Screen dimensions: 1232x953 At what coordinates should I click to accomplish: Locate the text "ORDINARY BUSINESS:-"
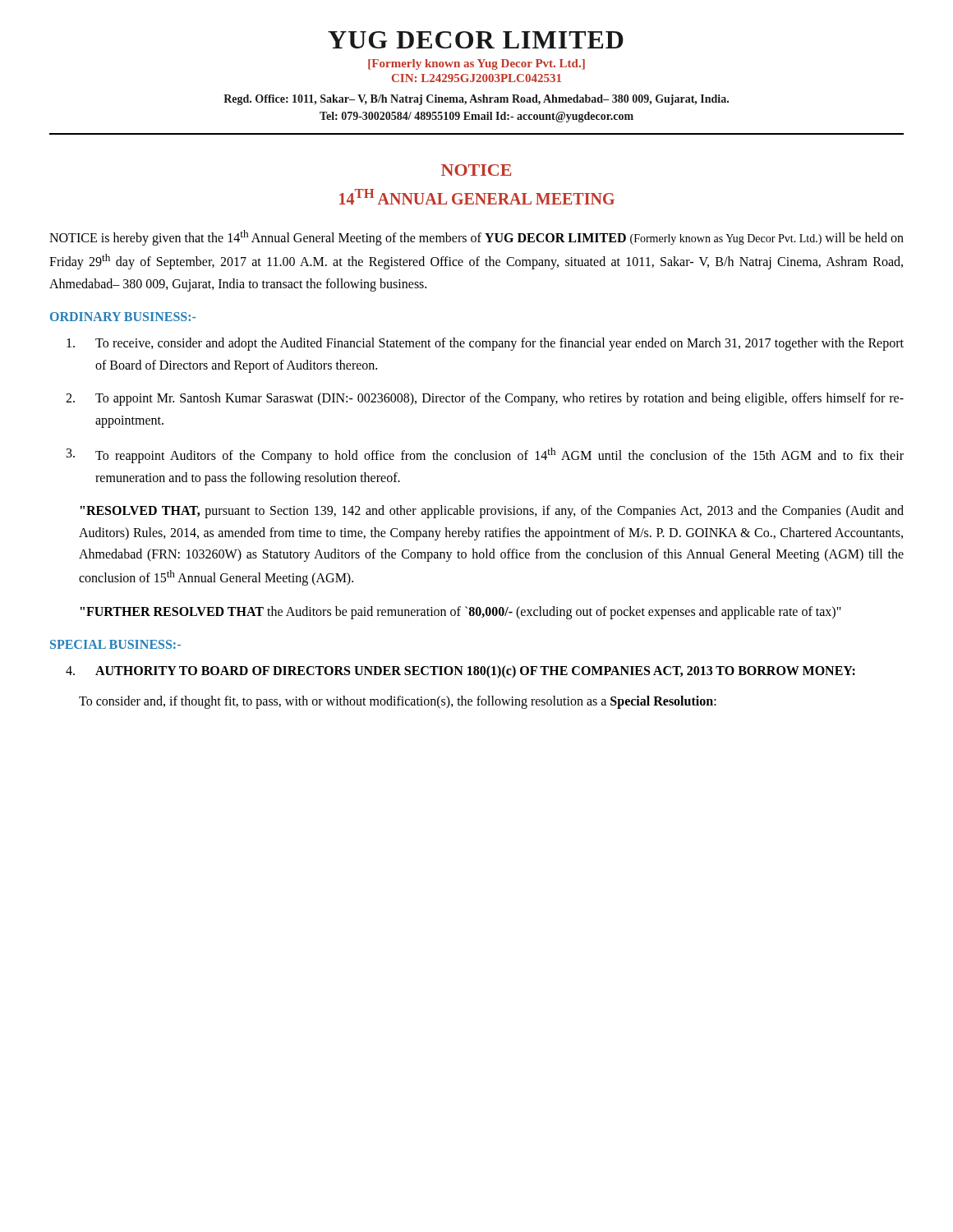pos(123,317)
